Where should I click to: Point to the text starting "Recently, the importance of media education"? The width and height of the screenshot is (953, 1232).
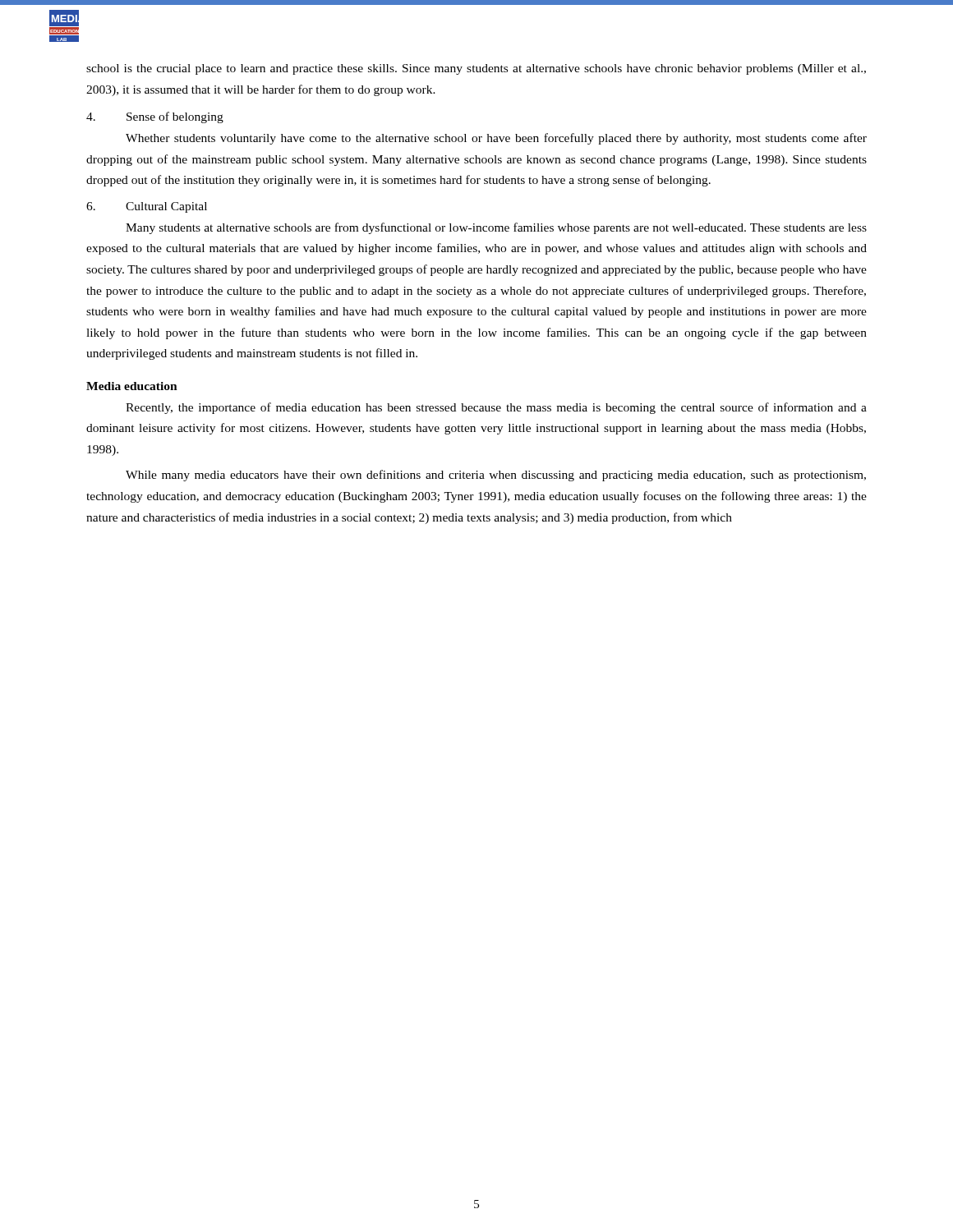pyautogui.click(x=476, y=428)
